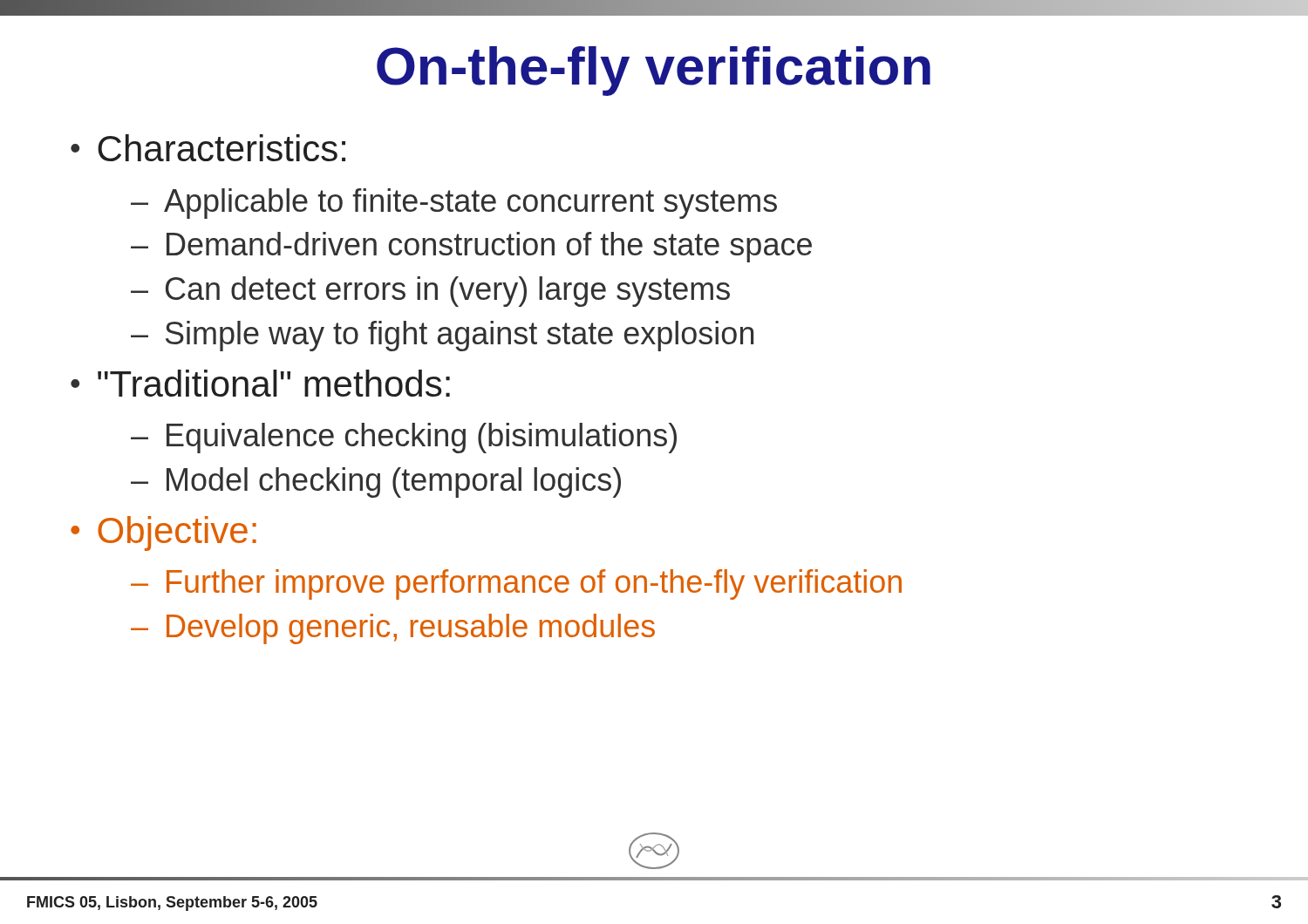Click on the title containing "On-the-fly verification"
The image size is (1308, 924).
(654, 66)
